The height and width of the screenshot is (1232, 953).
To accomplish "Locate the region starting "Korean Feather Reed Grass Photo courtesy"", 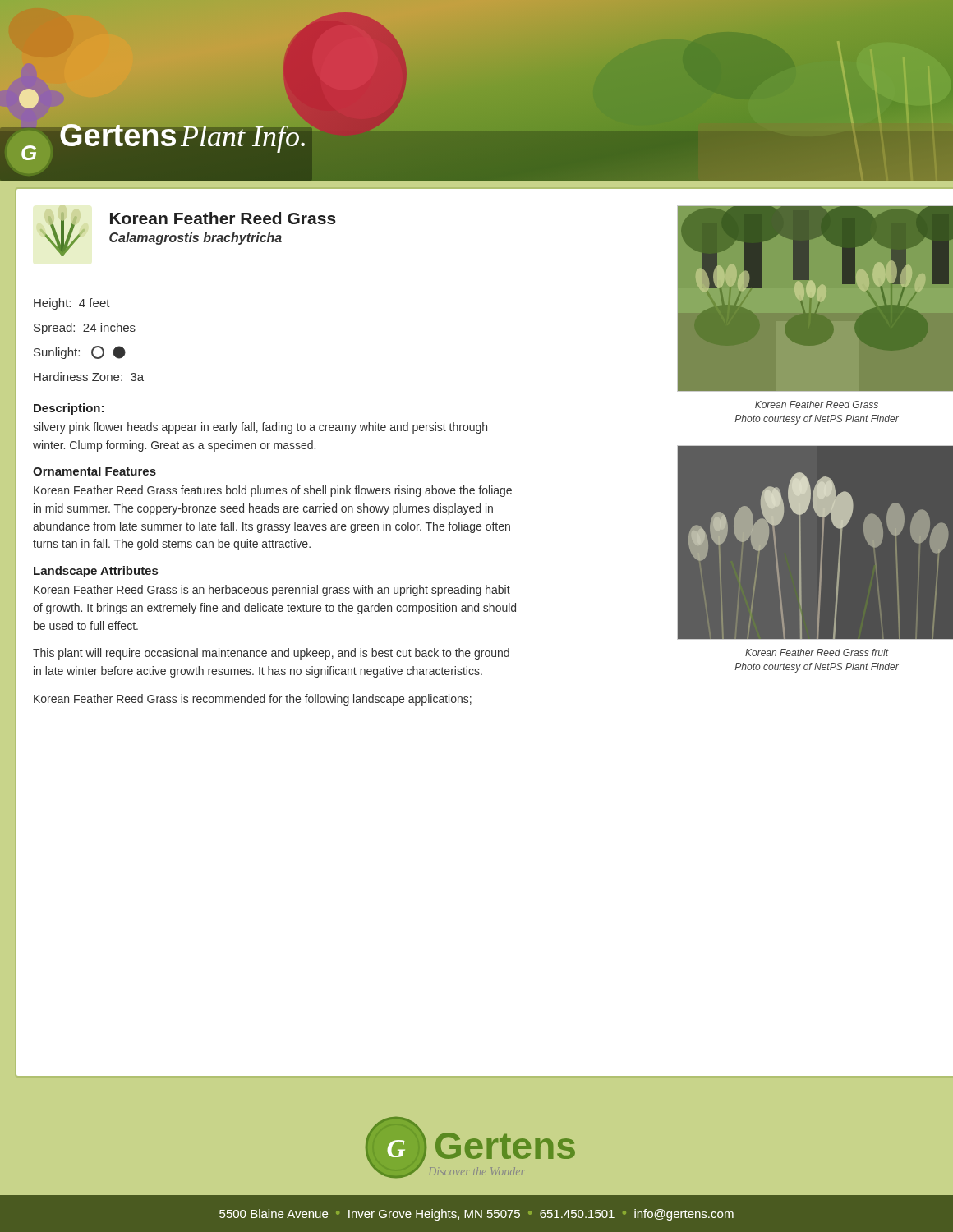I will click(x=817, y=412).
